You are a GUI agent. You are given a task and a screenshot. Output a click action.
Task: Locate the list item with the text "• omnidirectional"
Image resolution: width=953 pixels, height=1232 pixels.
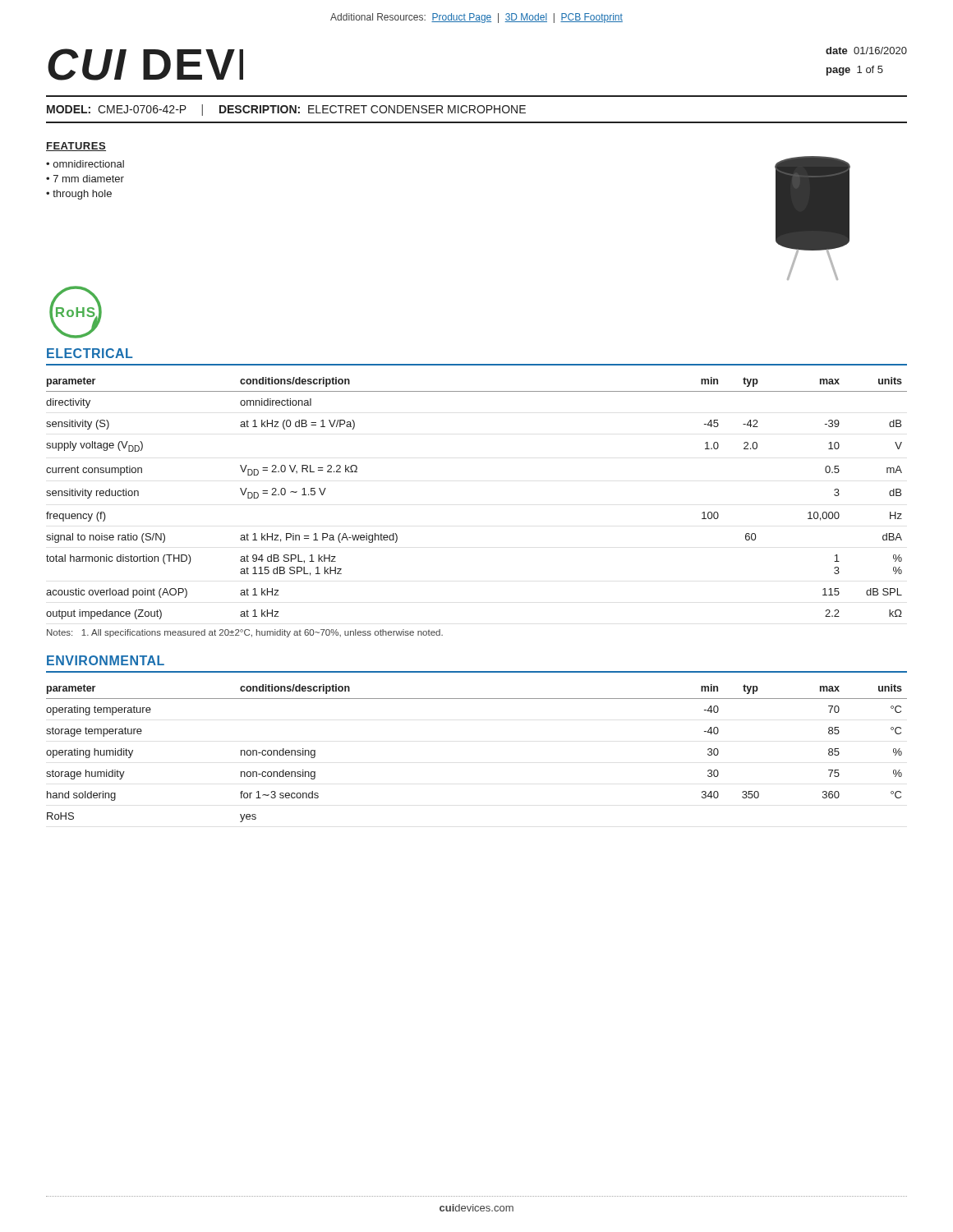coord(85,164)
